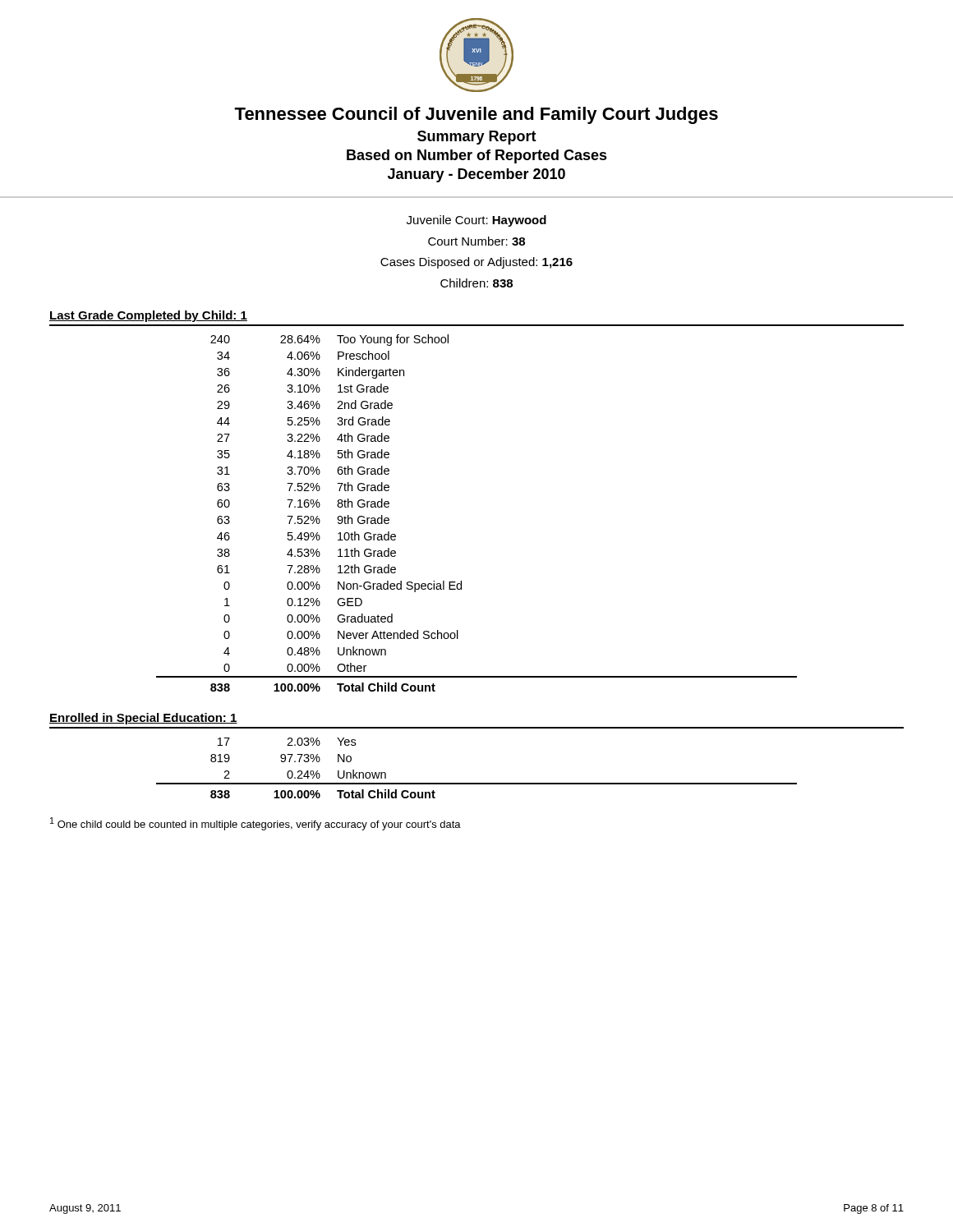953x1232 pixels.
Task: Find the table that mentions "11th Grade"
Action: [x=476, y=513]
